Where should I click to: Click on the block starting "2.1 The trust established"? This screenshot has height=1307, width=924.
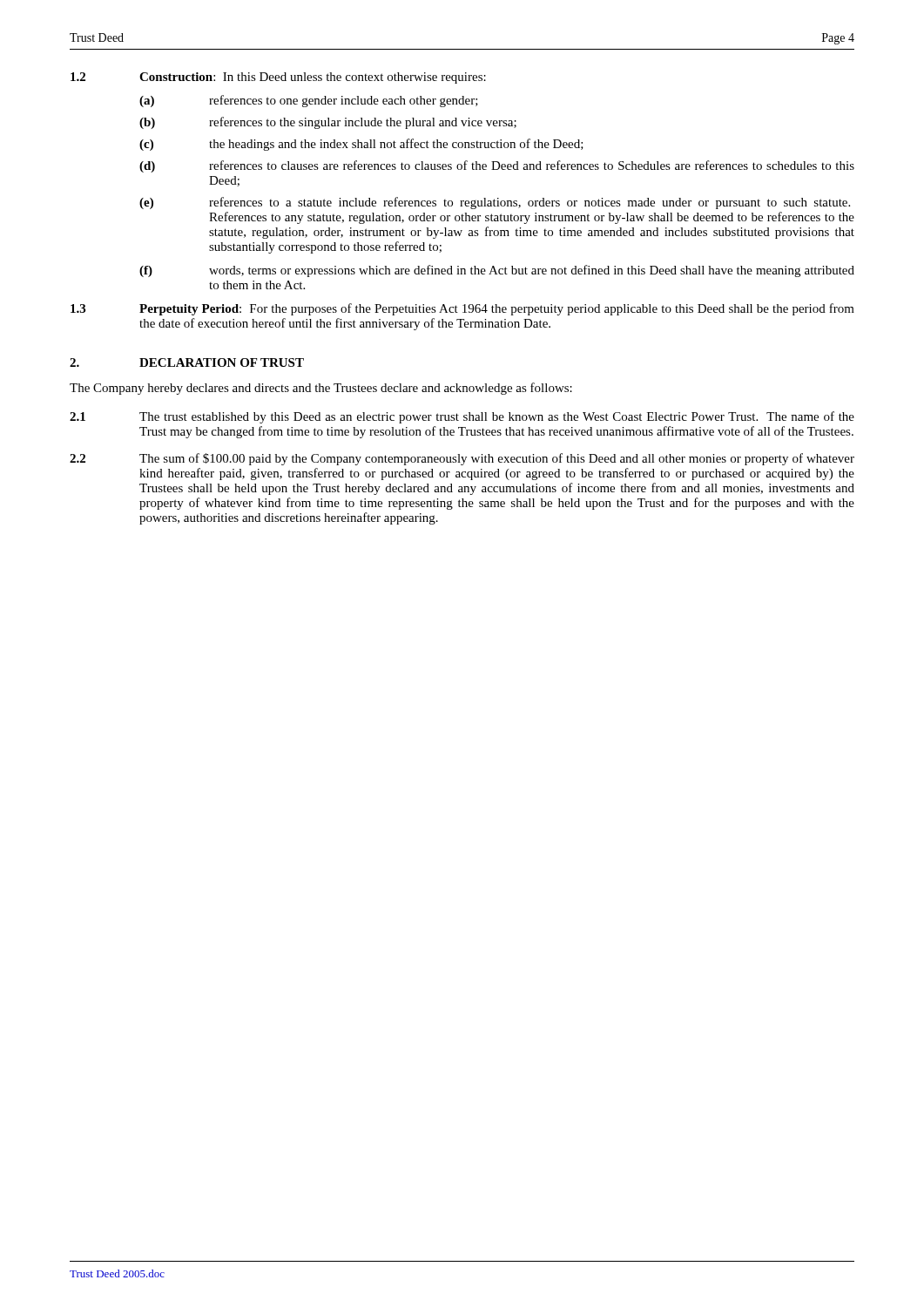pos(462,424)
